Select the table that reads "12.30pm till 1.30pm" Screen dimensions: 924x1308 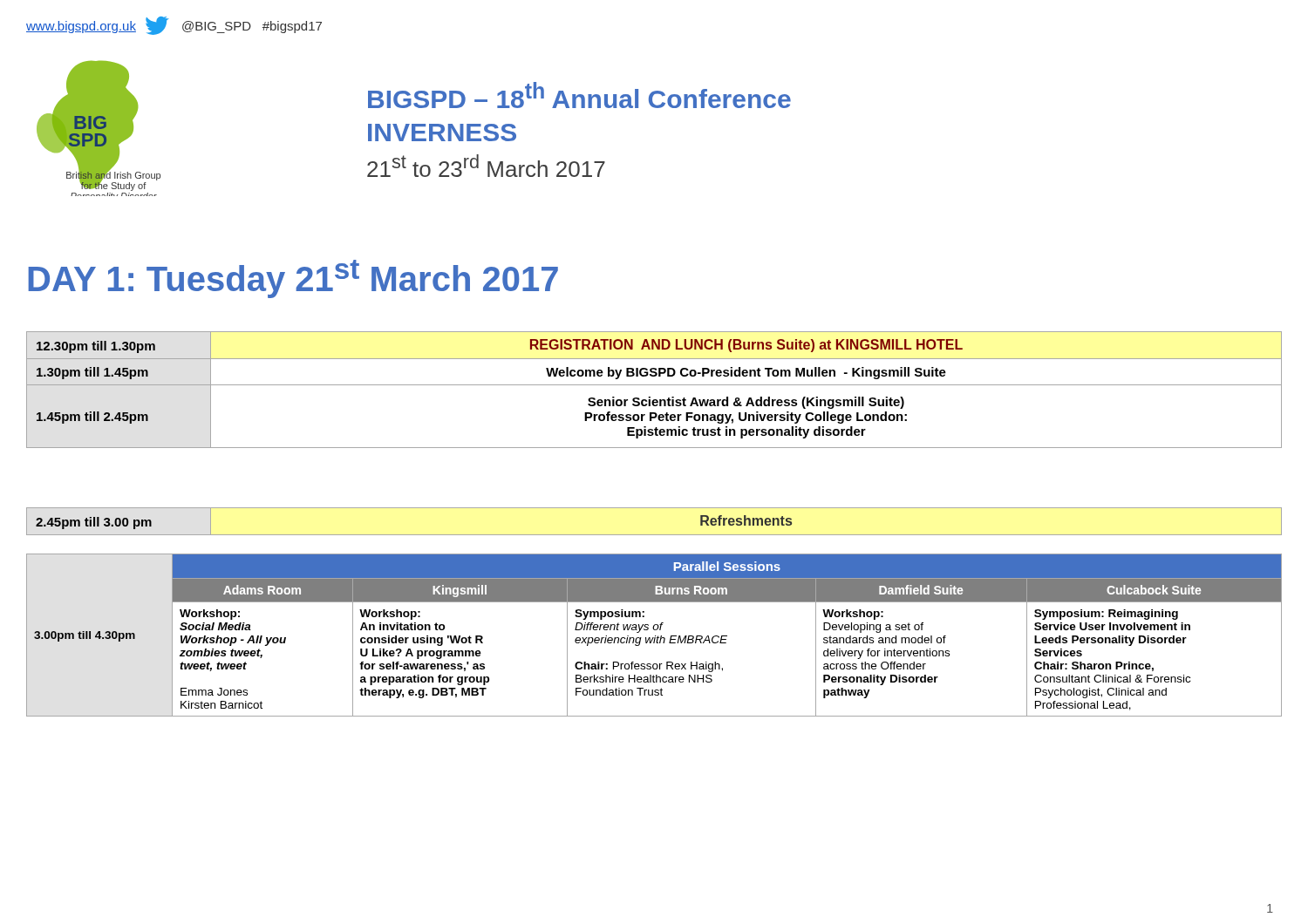(654, 390)
